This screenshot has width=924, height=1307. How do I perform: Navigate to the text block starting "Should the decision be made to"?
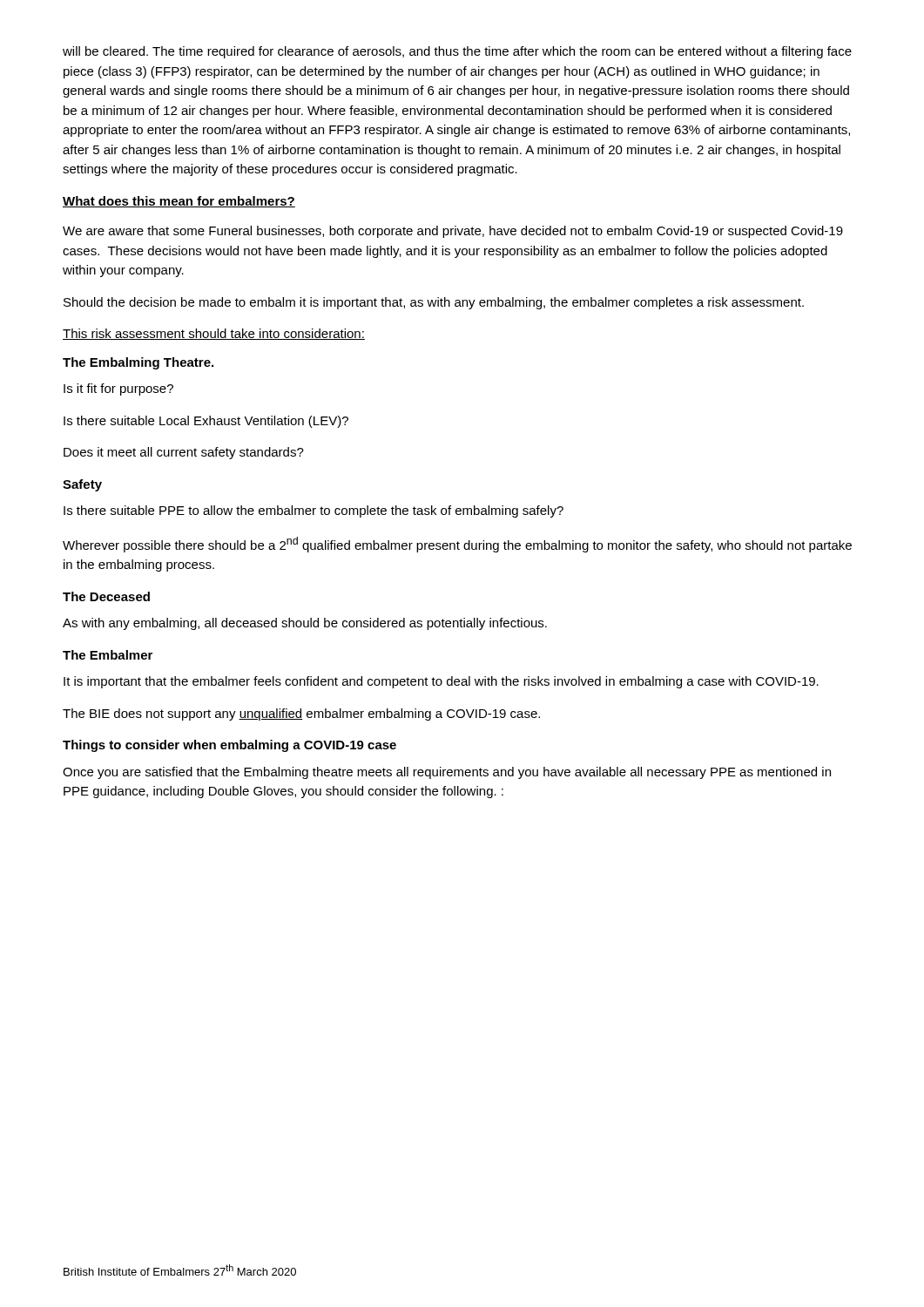(x=434, y=301)
